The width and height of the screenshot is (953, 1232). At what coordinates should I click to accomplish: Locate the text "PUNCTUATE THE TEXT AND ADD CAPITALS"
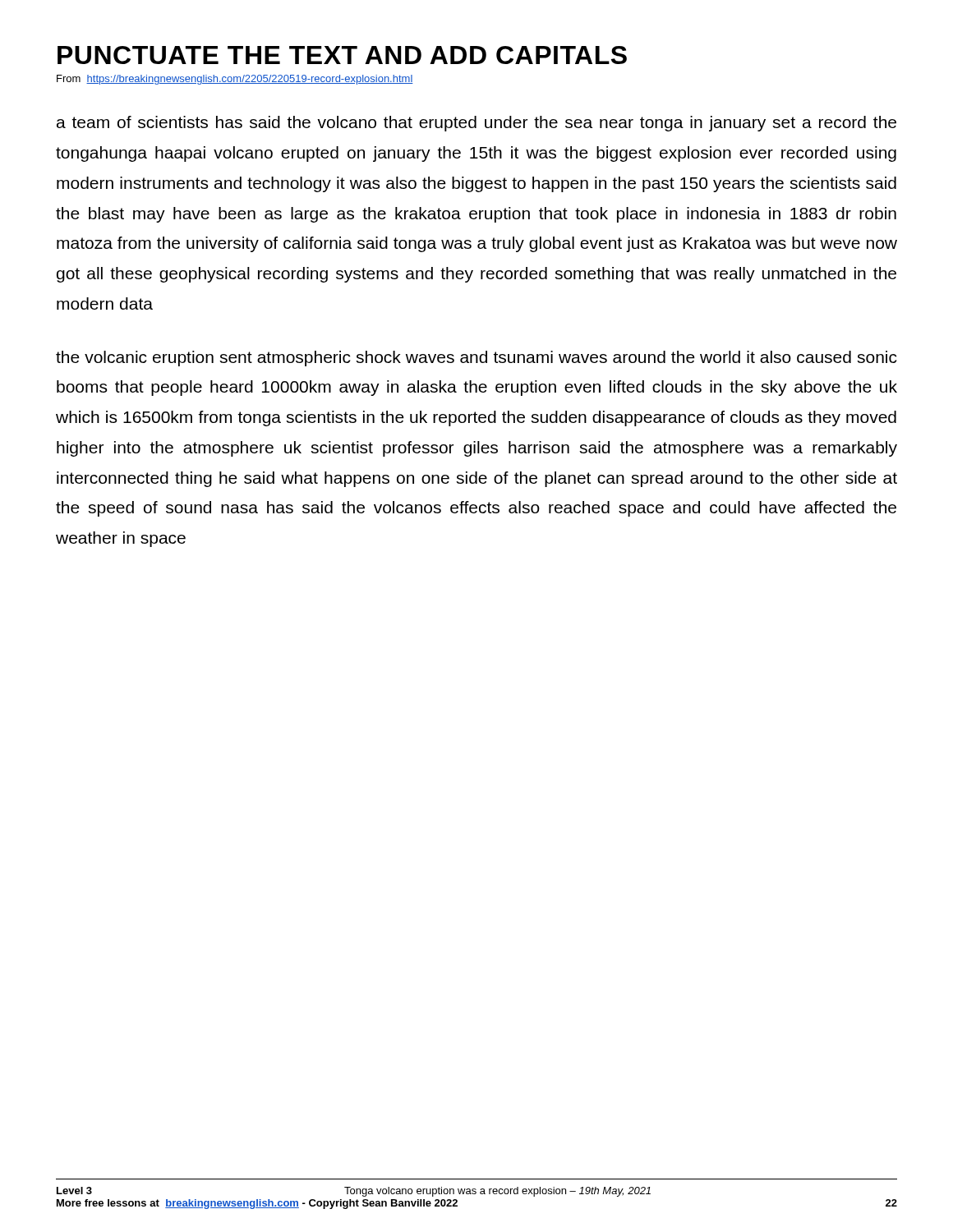tap(342, 55)
